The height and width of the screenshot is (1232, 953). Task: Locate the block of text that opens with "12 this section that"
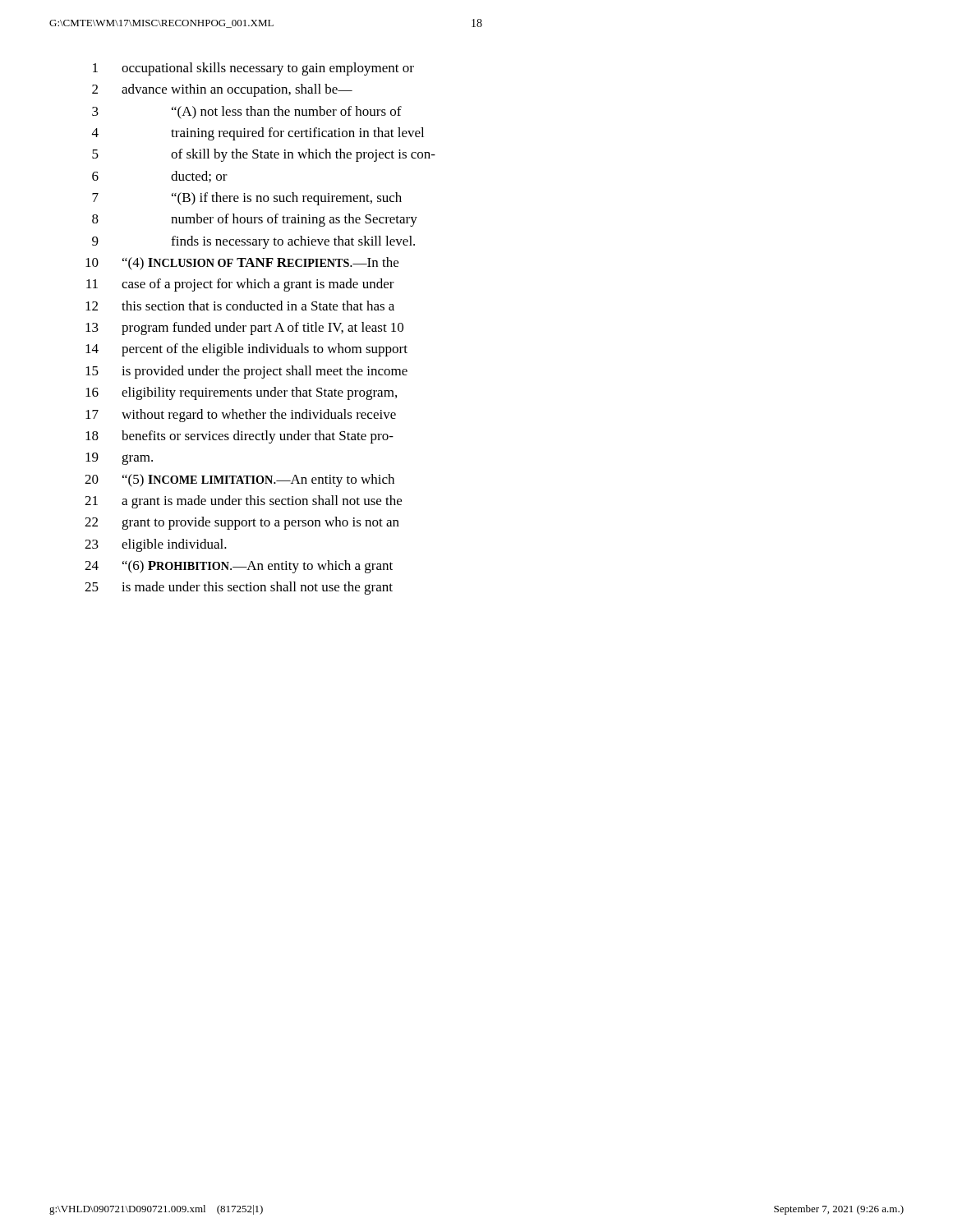click(240, 306)
